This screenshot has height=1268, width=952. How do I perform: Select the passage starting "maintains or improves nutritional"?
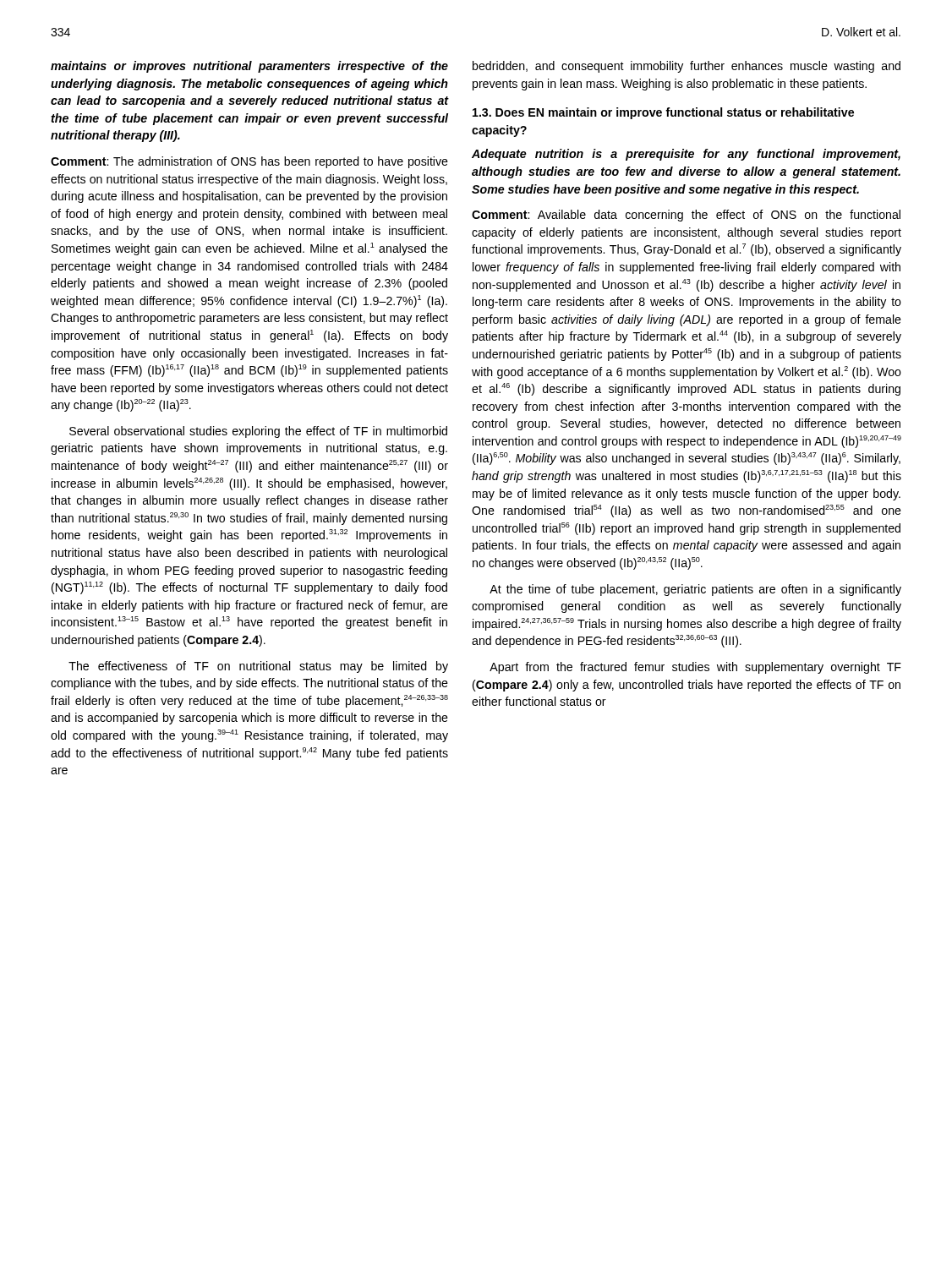249,101
